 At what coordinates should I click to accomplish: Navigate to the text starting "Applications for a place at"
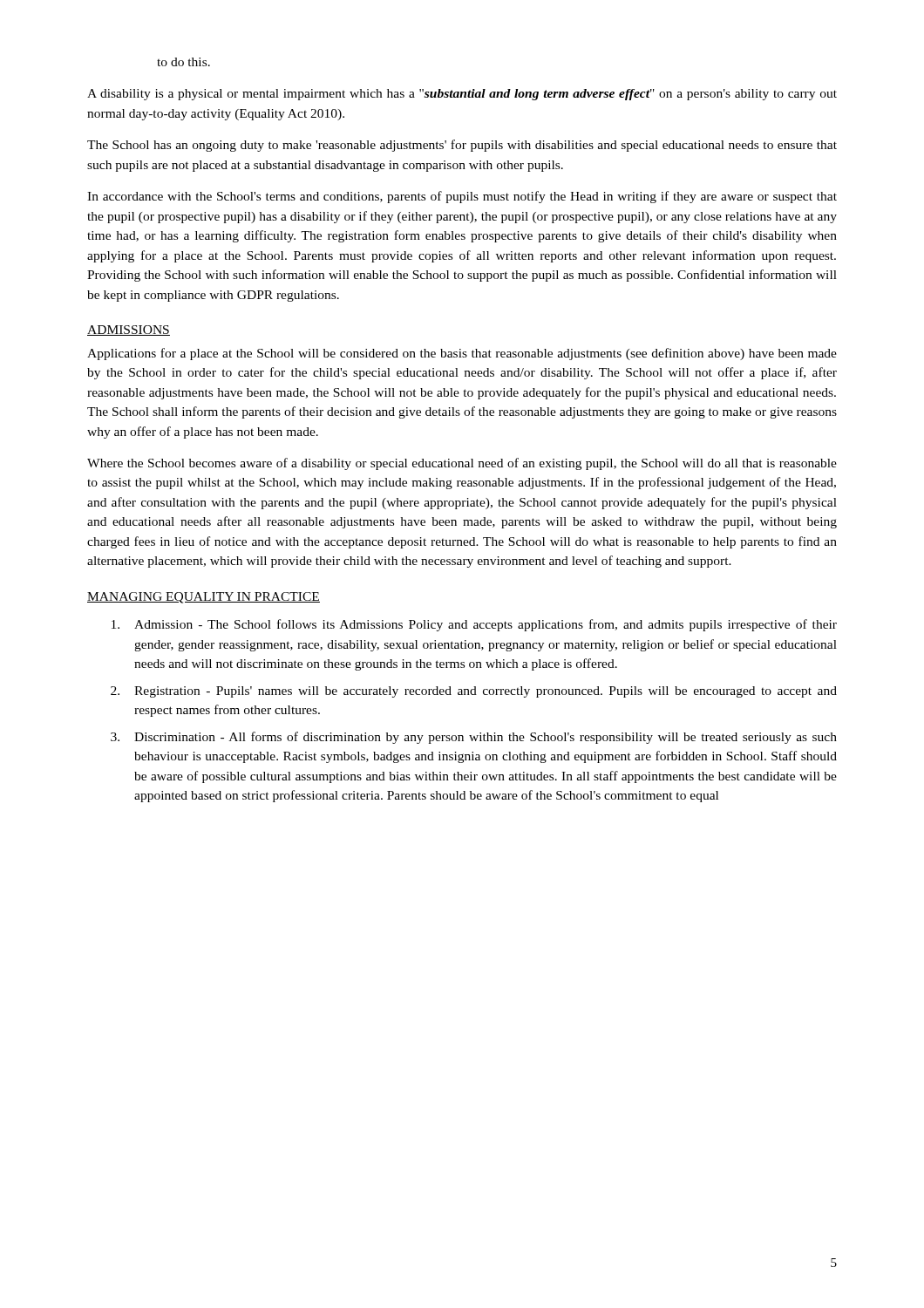tap(462, 392)
